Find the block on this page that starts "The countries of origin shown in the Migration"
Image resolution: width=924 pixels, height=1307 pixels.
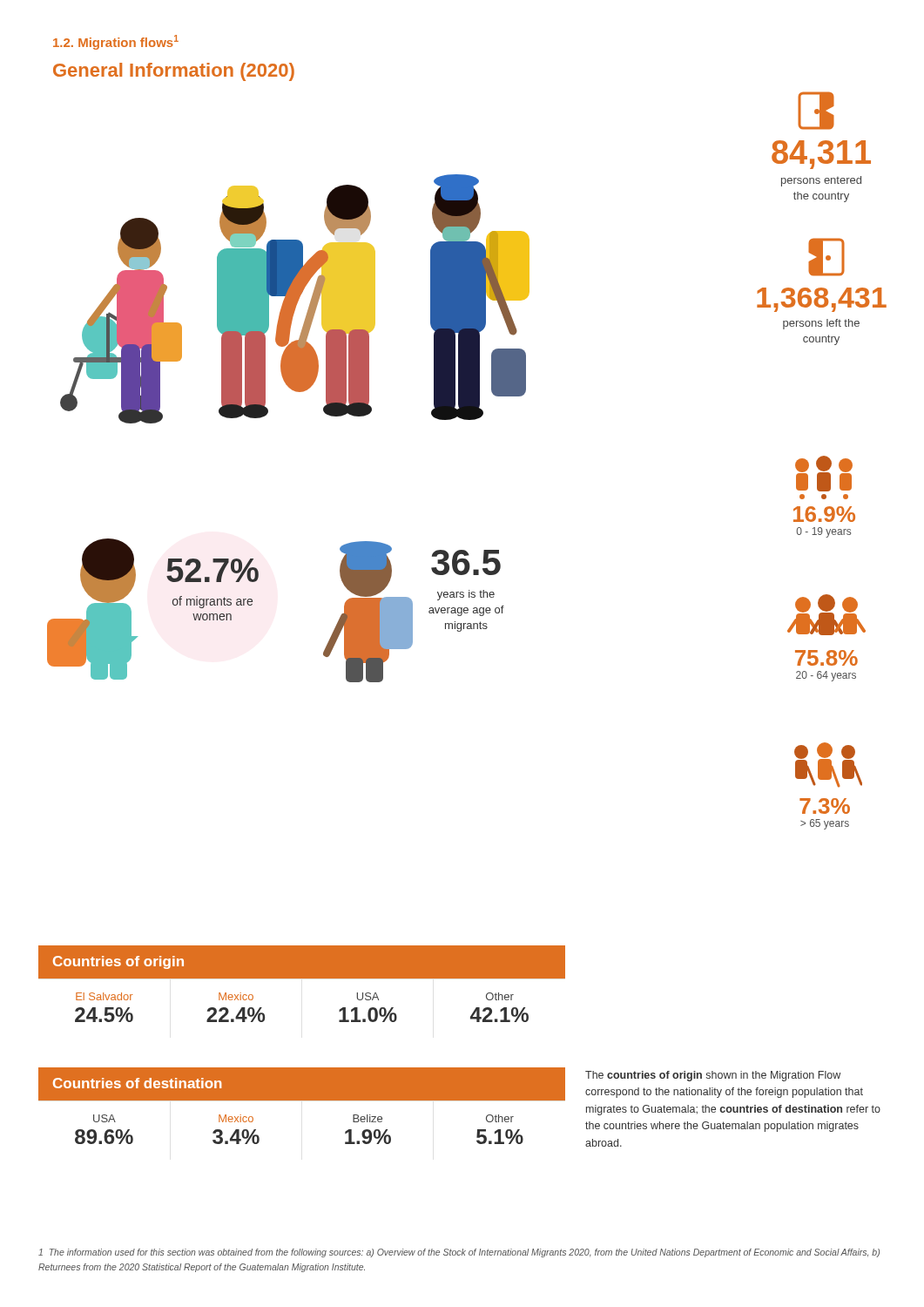[733, 1109]
